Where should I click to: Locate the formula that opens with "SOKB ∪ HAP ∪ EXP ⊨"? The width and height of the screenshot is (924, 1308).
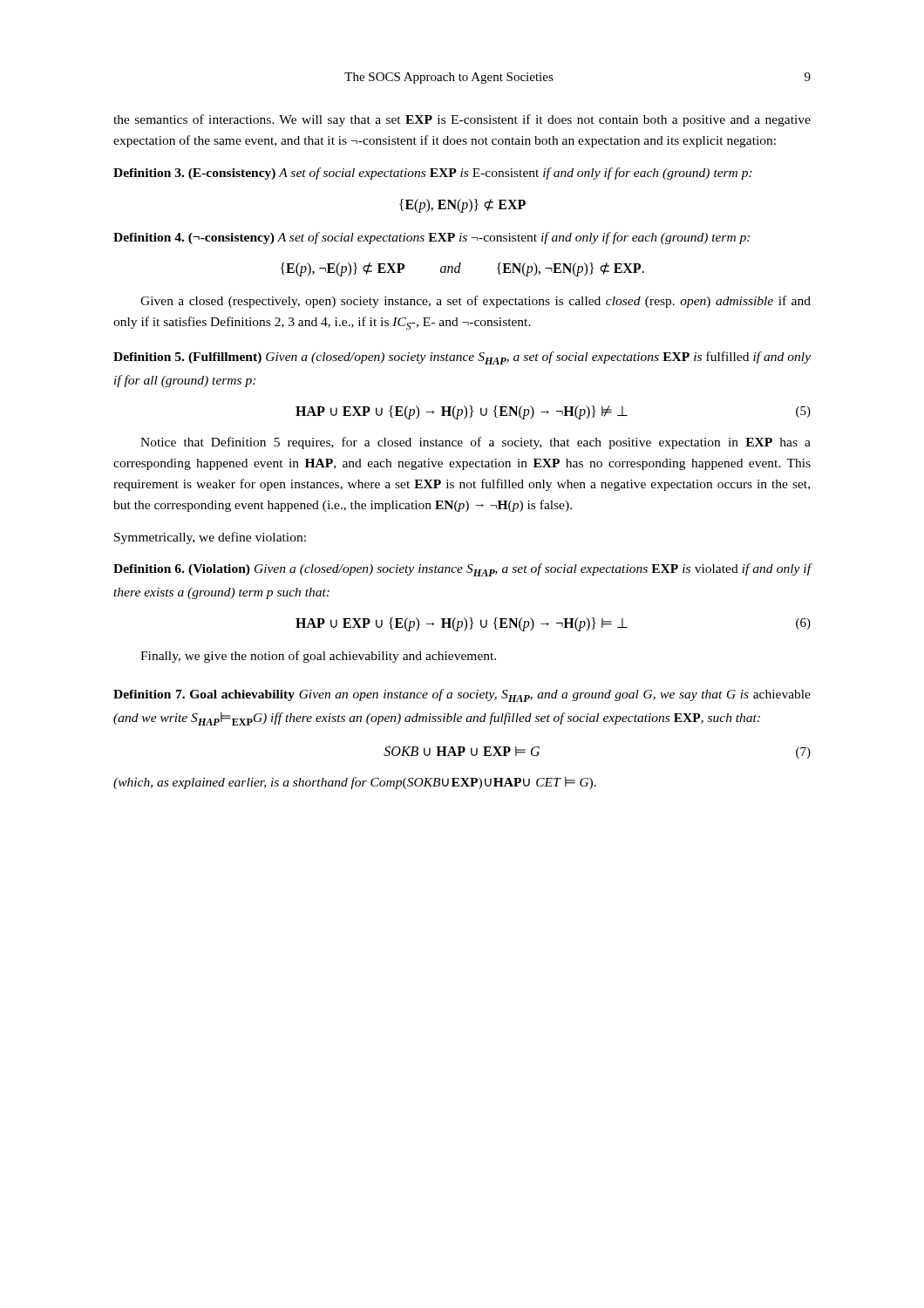click(x=450, y=752)
